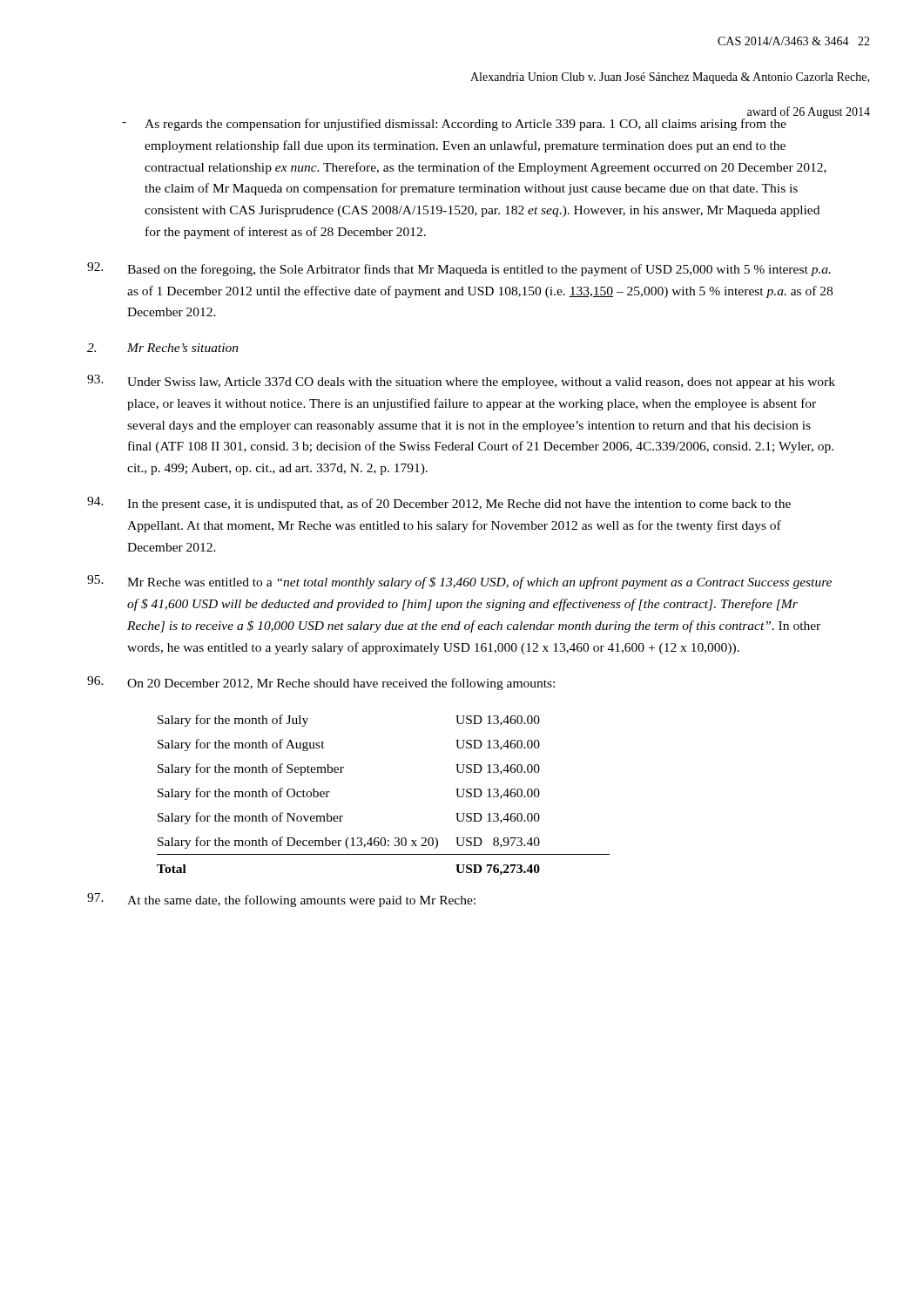Point to "2. Mr Reche’s situation"
Screen dimensions: 1307x924
(163, 348)
